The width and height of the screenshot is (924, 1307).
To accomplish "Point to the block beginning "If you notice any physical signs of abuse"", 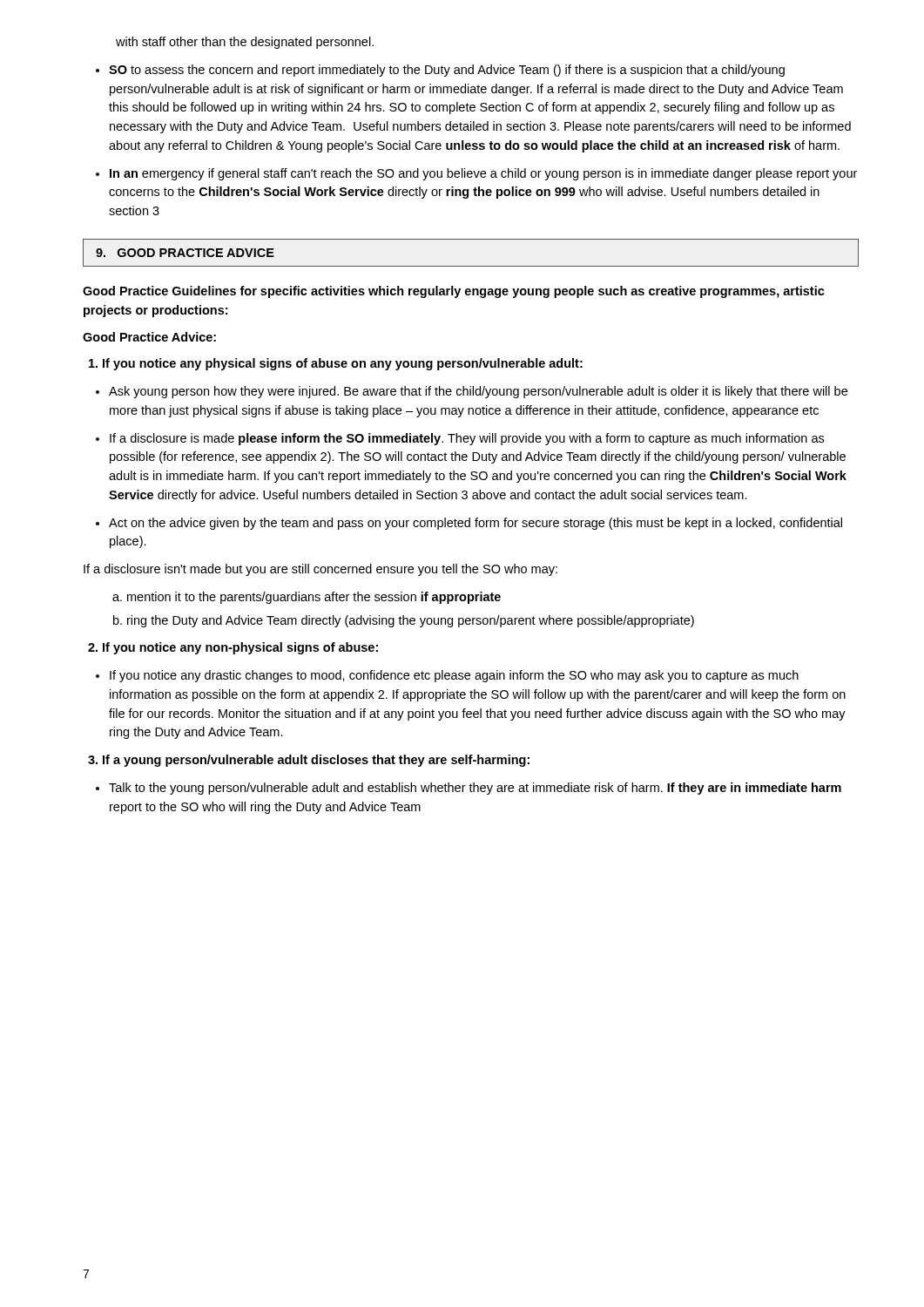I will click(343, 364).
